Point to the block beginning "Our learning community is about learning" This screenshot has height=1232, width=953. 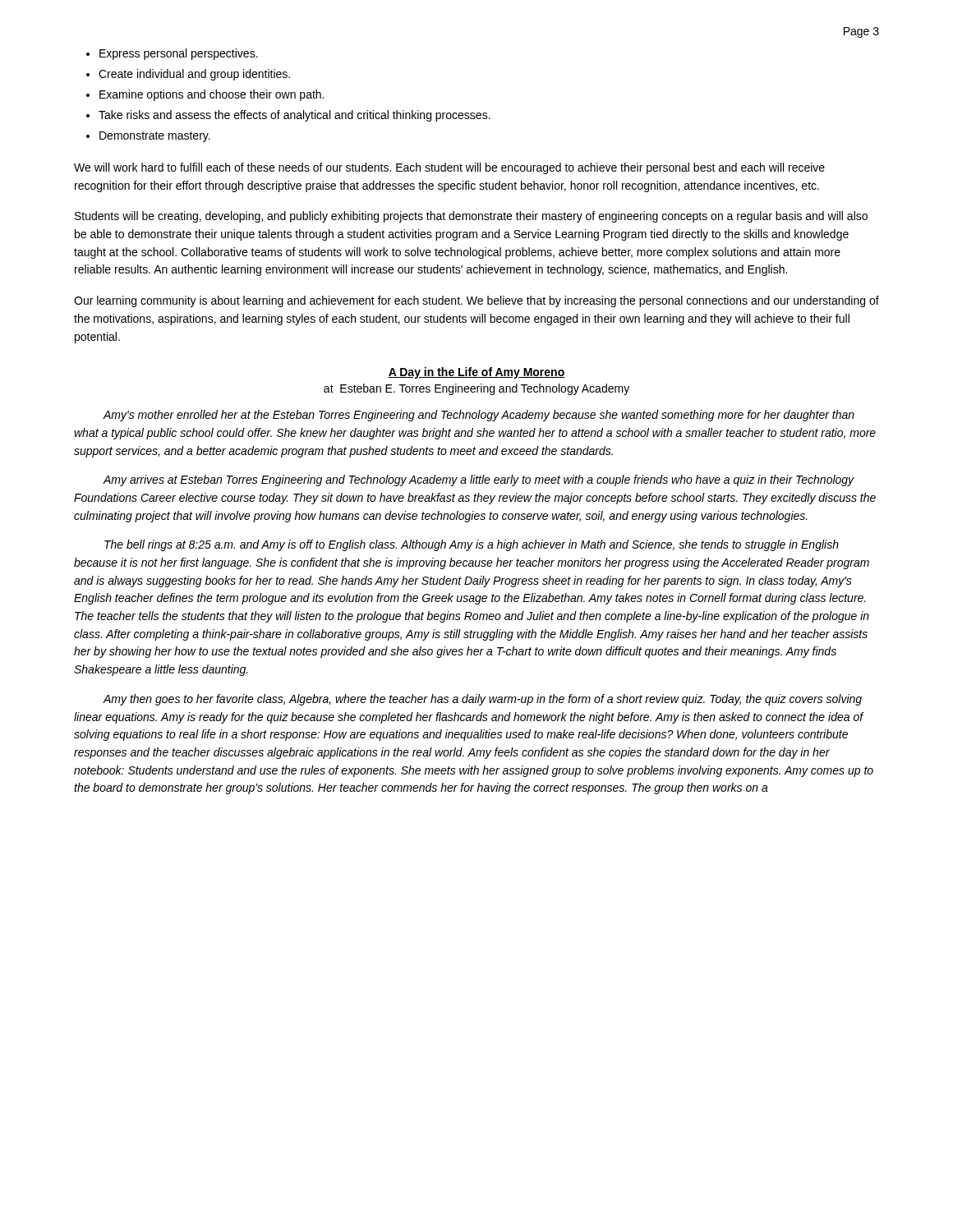(x=476, y=319)
